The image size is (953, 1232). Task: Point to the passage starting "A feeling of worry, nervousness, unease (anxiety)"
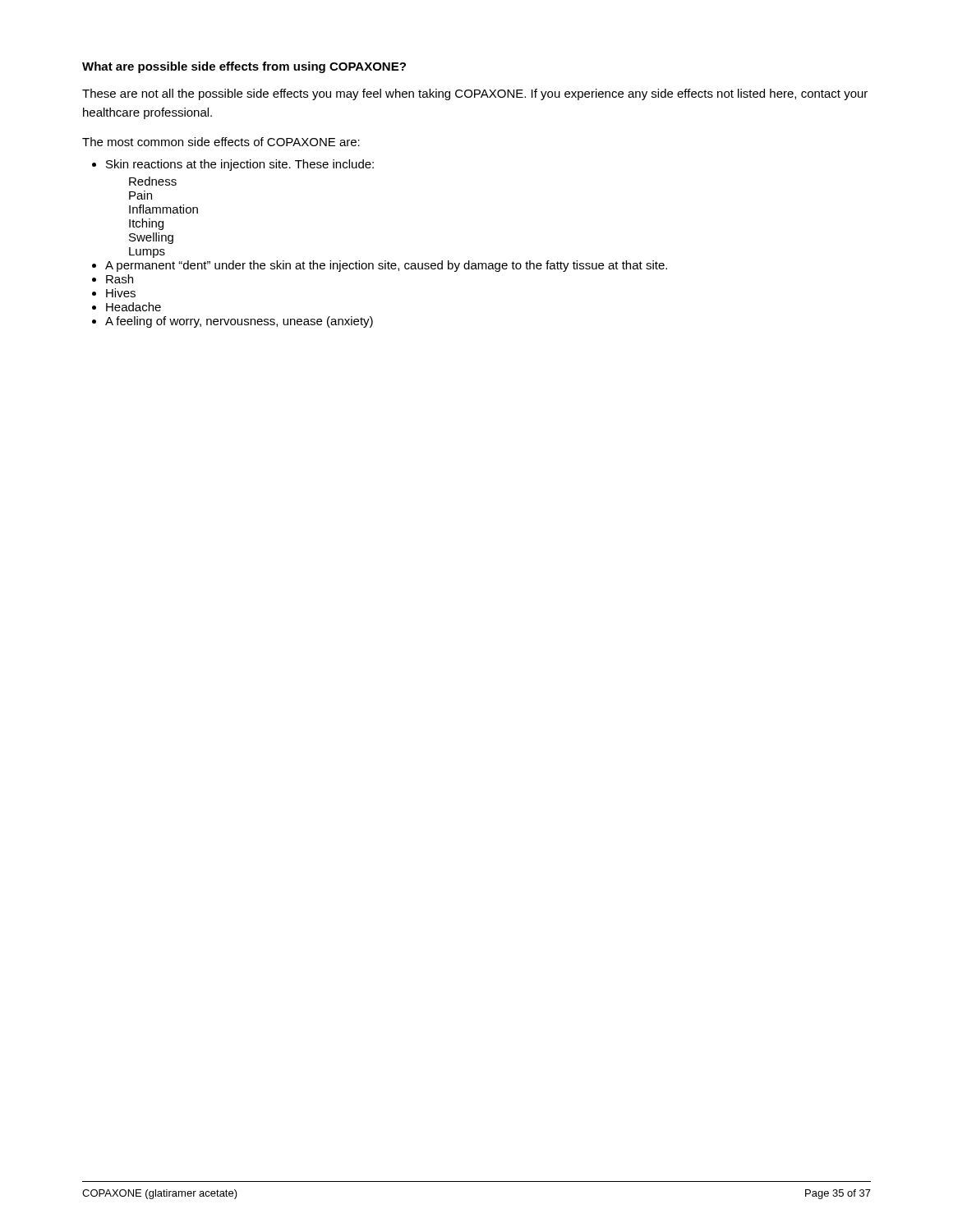click(239, 322)
